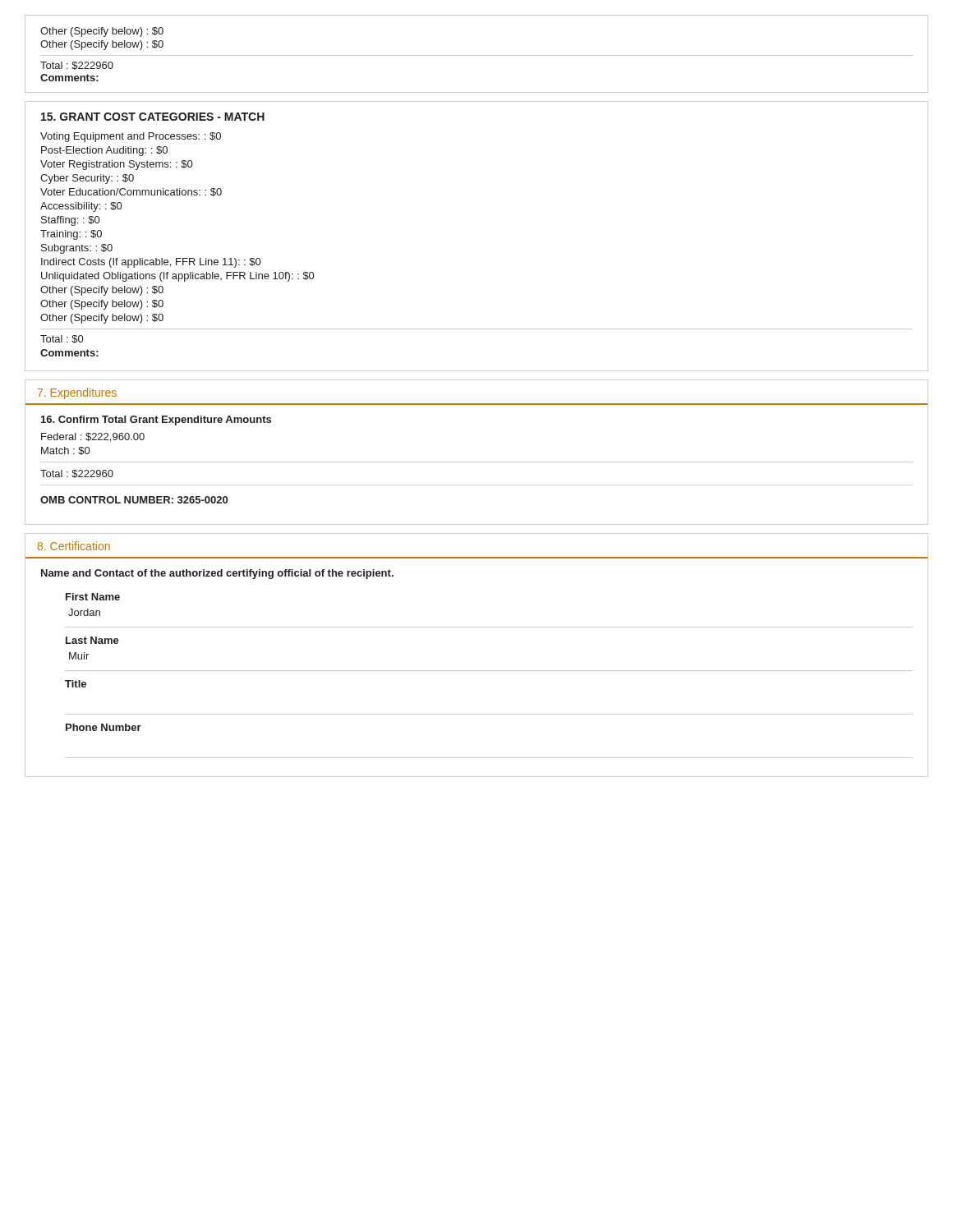Viewport: 953px width, 1232px height.
Task: Navigate to the passage starting "OMB CONTROL NUMBER: 3265-0020"
Action: click(x=134, y=500)
